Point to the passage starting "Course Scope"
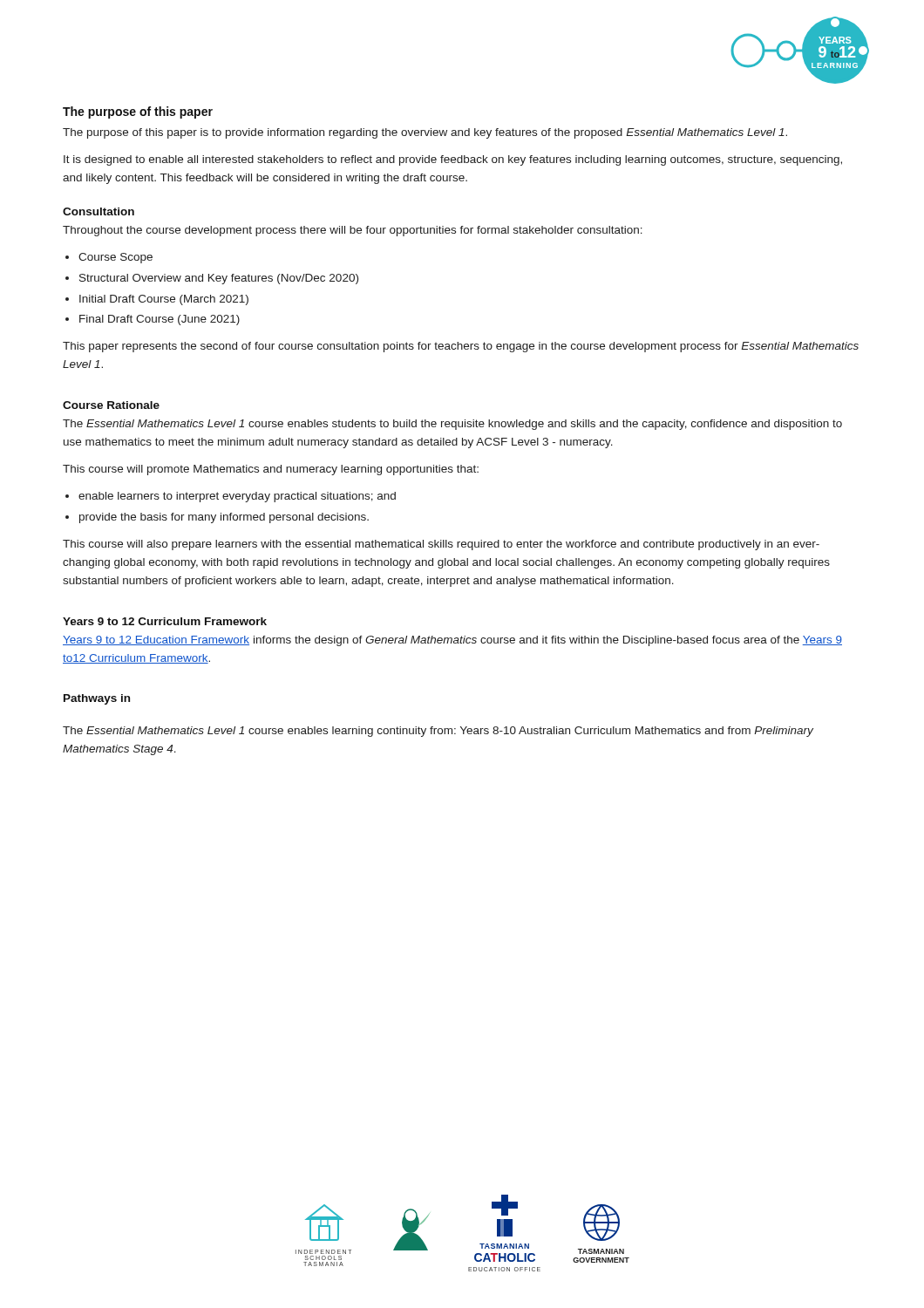Image resolution: width=924 pixels, height=1308 pixels. pos(116,256)
